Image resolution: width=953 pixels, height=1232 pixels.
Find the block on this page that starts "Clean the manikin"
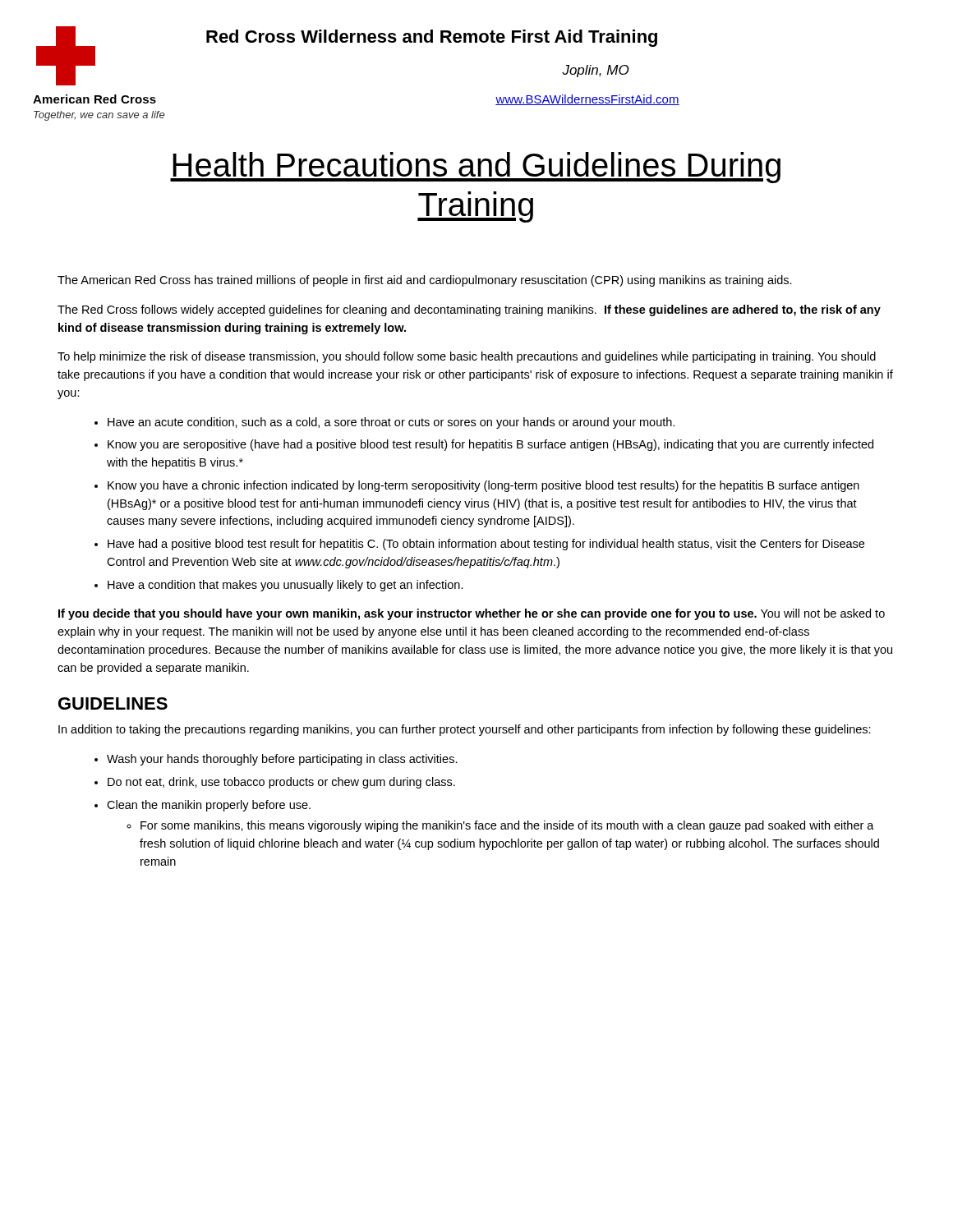pyautogui.click(x=501, y=834)
